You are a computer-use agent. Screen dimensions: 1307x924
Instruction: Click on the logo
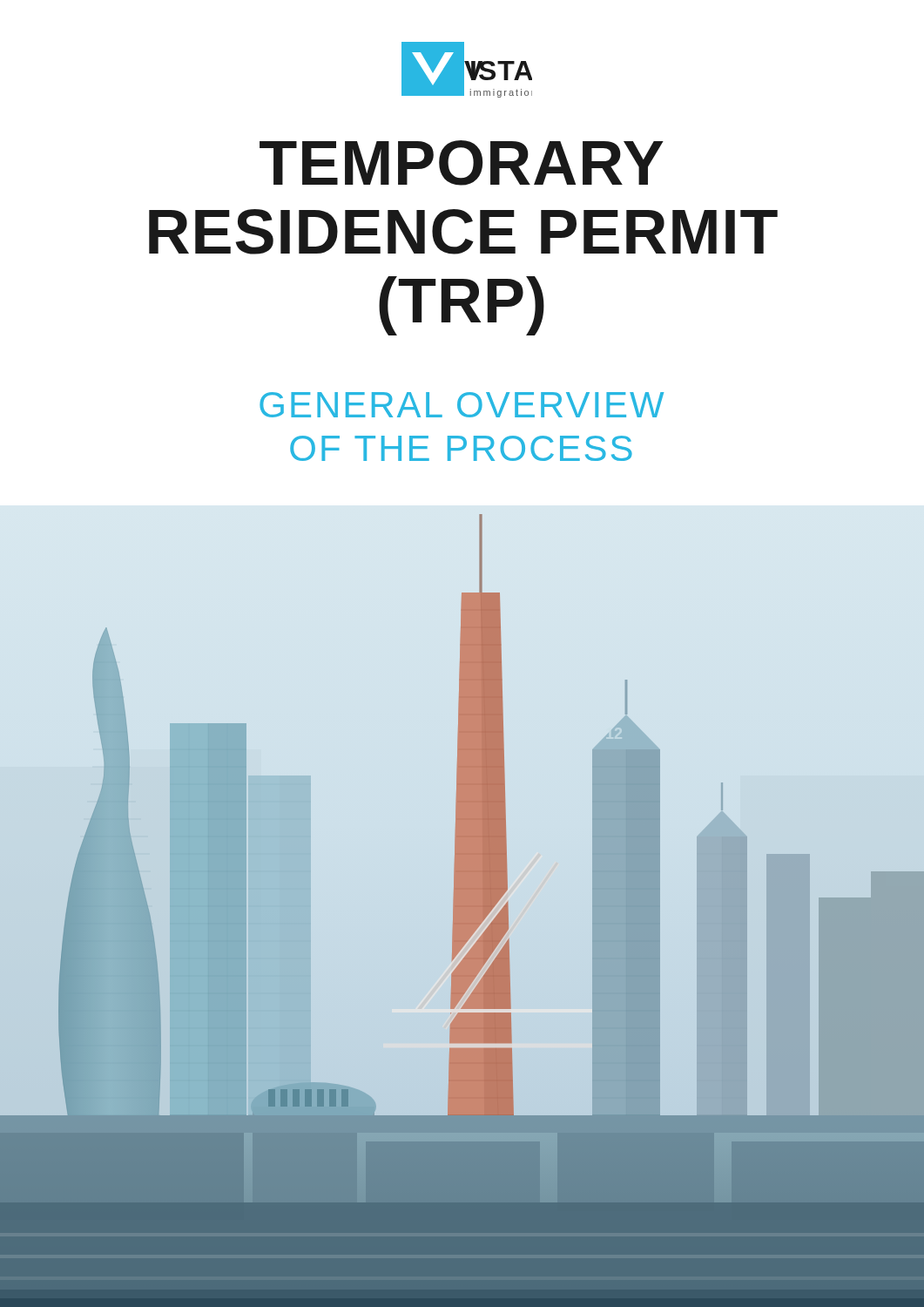coord(462,77)
